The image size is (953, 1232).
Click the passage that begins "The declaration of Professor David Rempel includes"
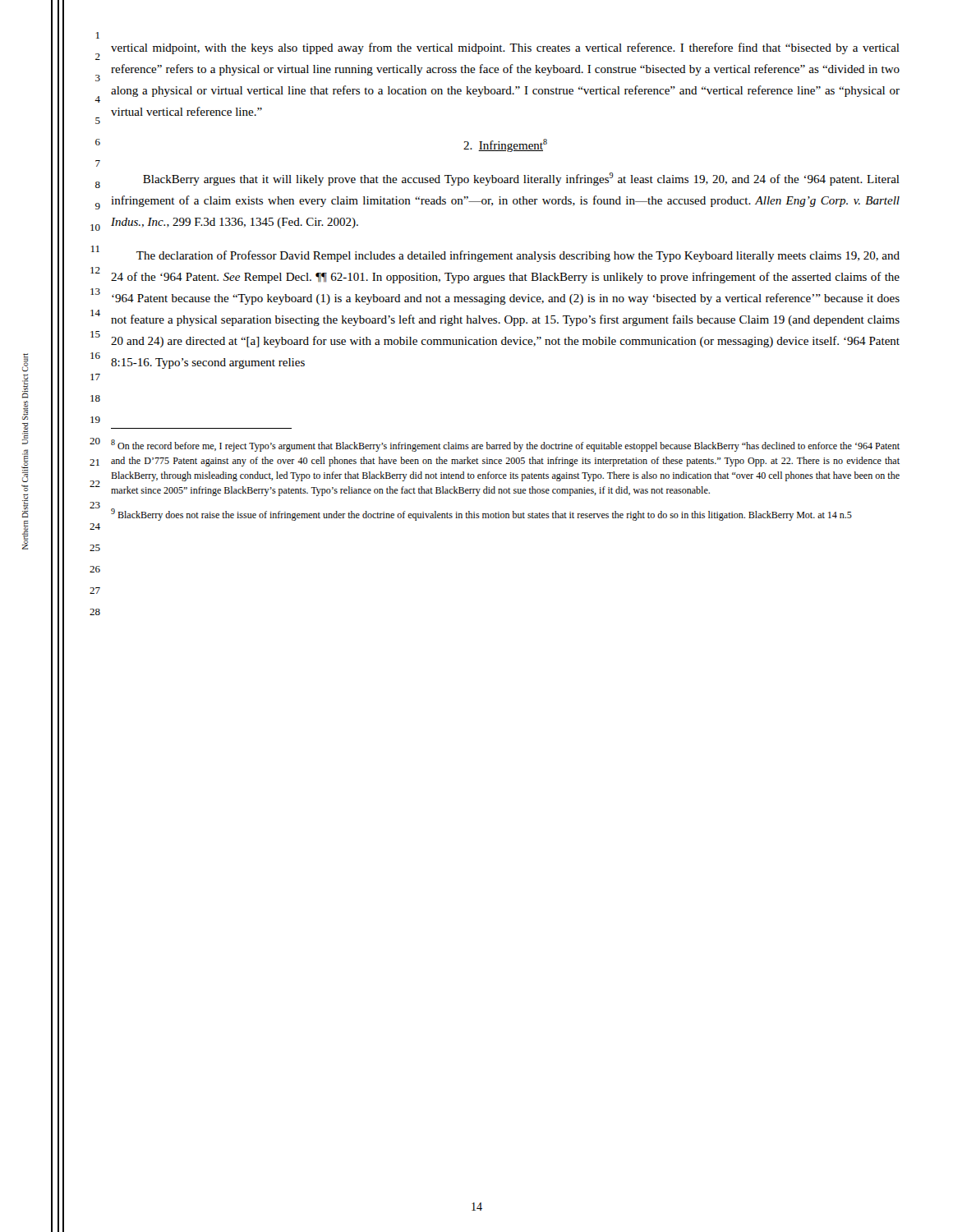point(505,309)
